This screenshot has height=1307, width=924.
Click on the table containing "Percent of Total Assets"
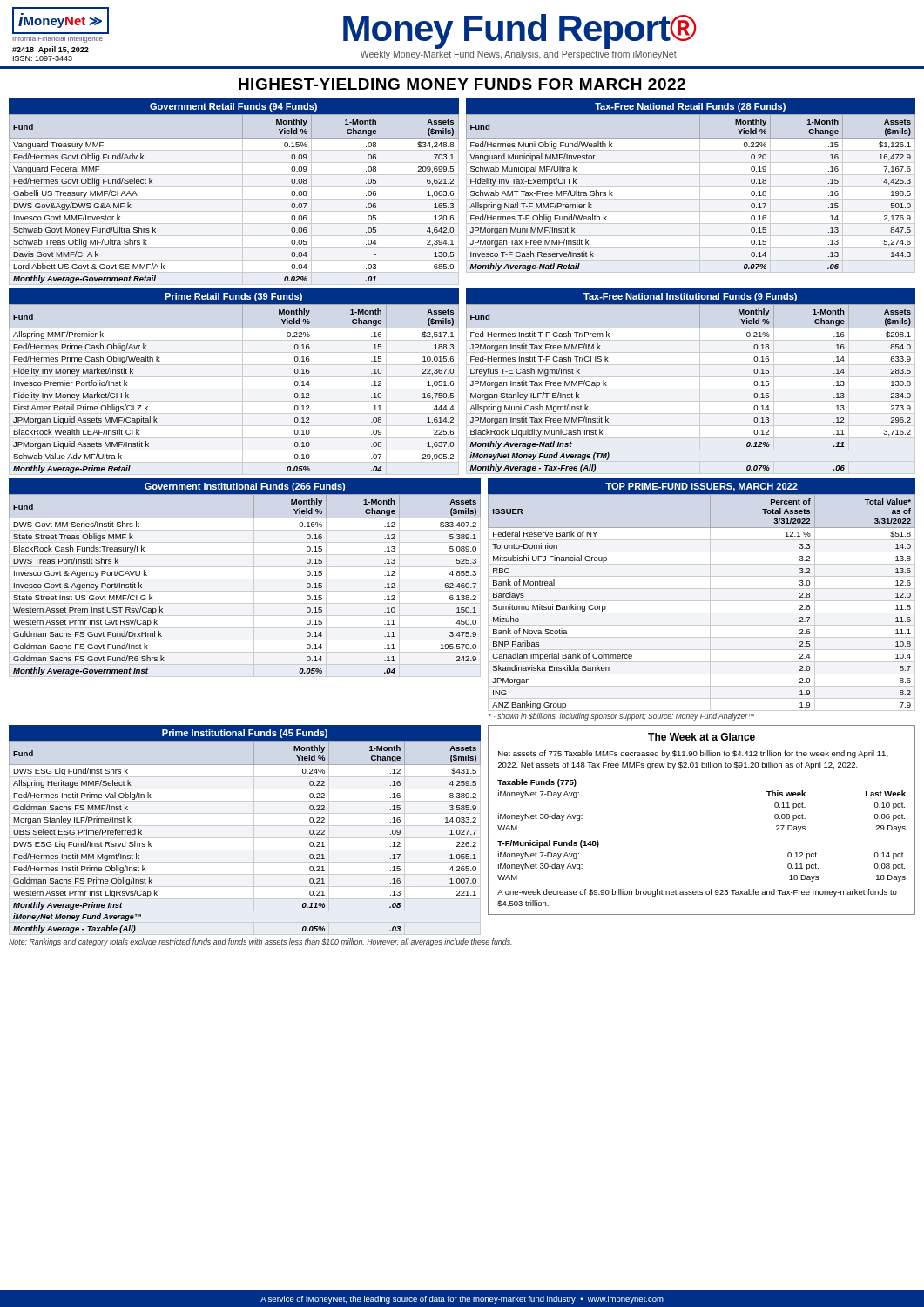pyautogui.click(x=702, y=600)
